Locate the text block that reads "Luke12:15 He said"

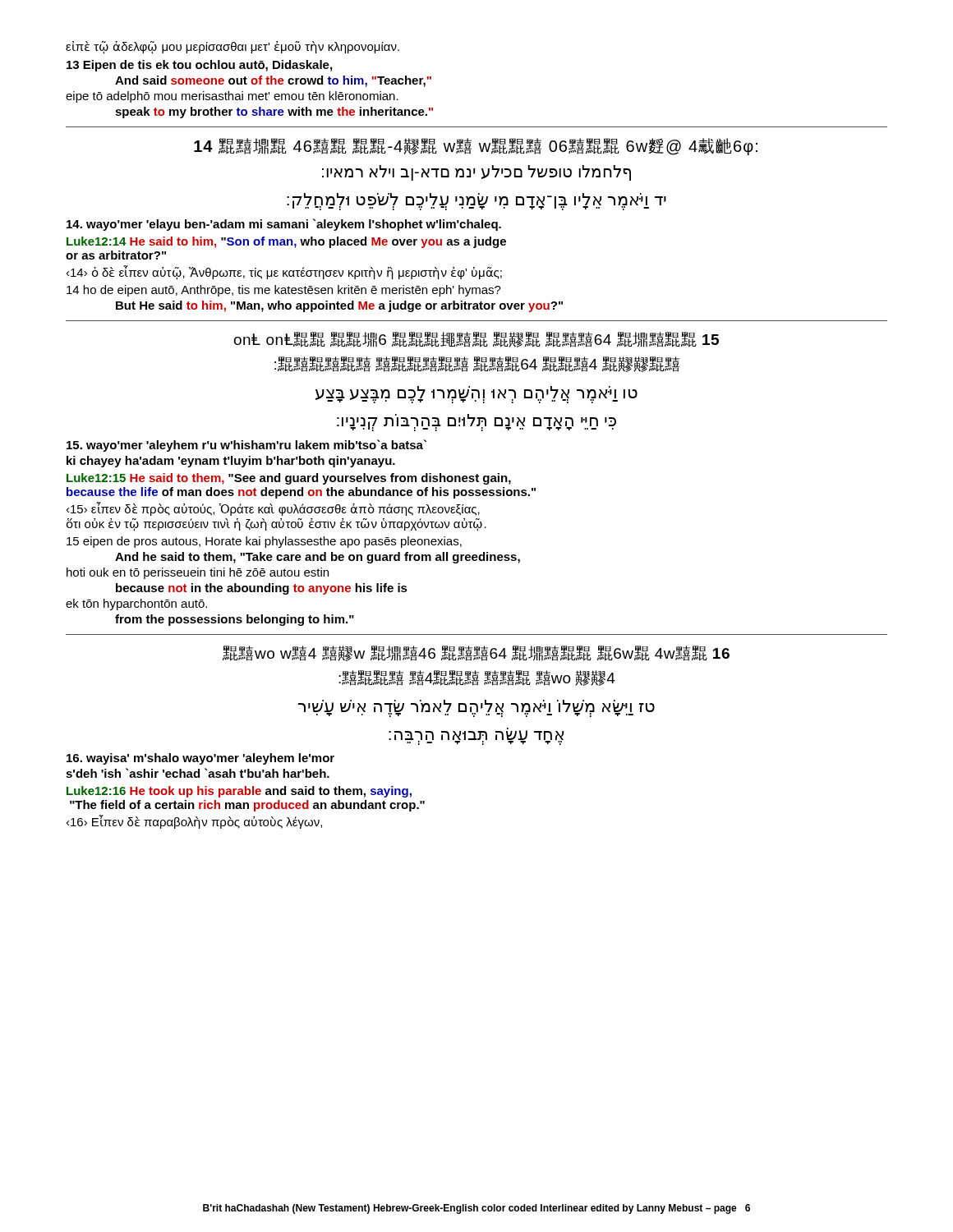(x=301, y=484)
